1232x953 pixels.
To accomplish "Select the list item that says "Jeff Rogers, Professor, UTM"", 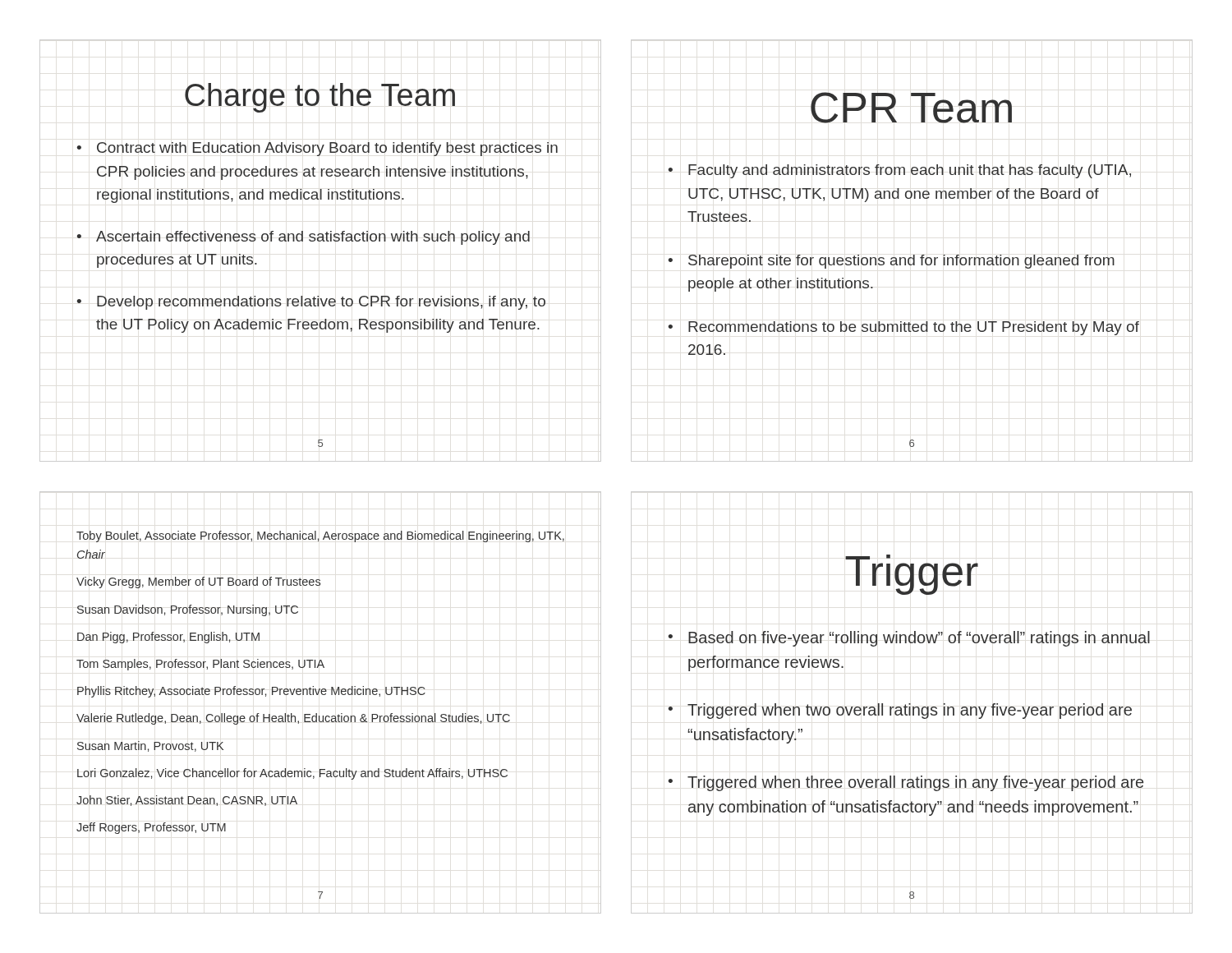I will tap(151, 827).
